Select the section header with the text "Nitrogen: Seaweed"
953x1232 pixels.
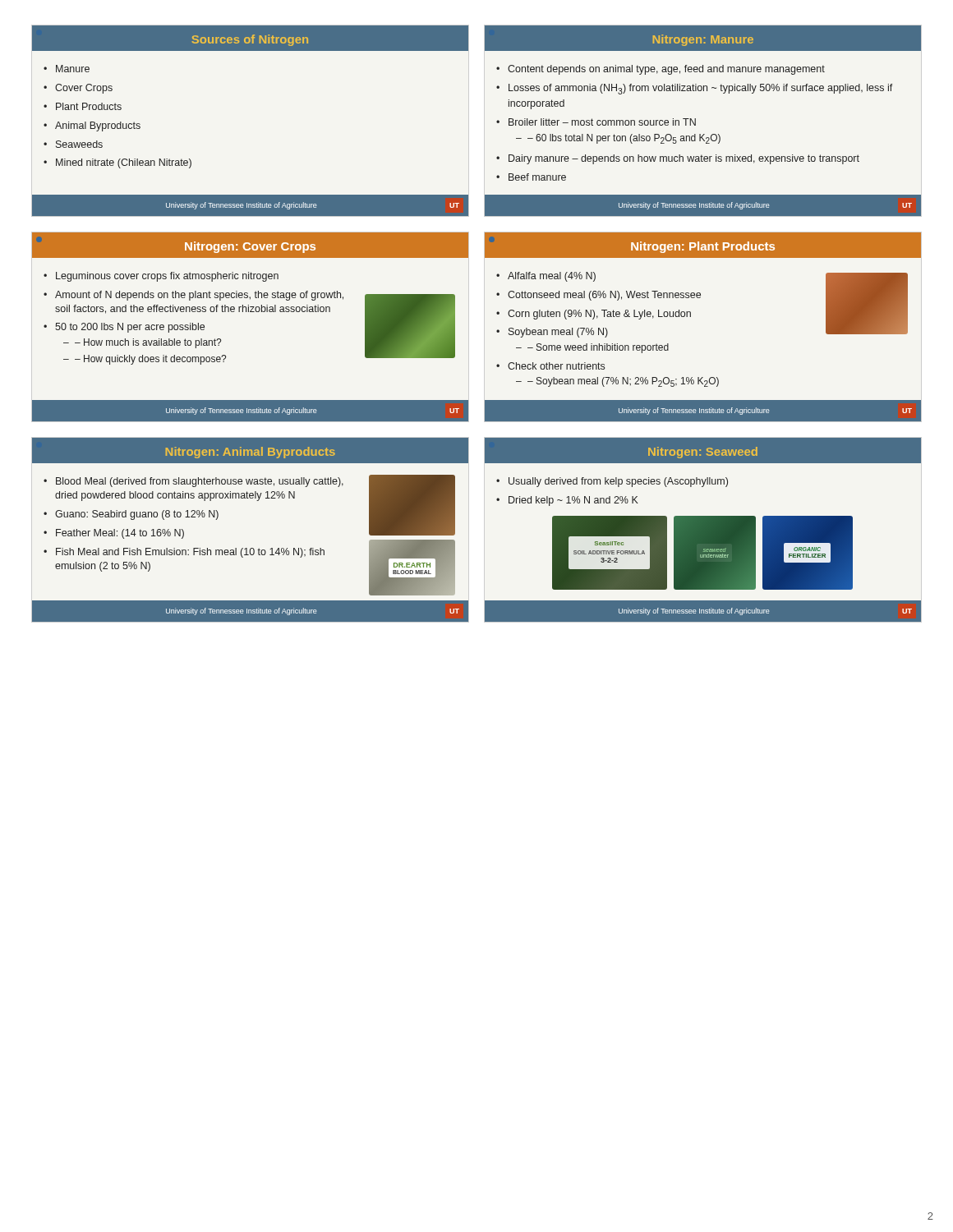[703, 452]
